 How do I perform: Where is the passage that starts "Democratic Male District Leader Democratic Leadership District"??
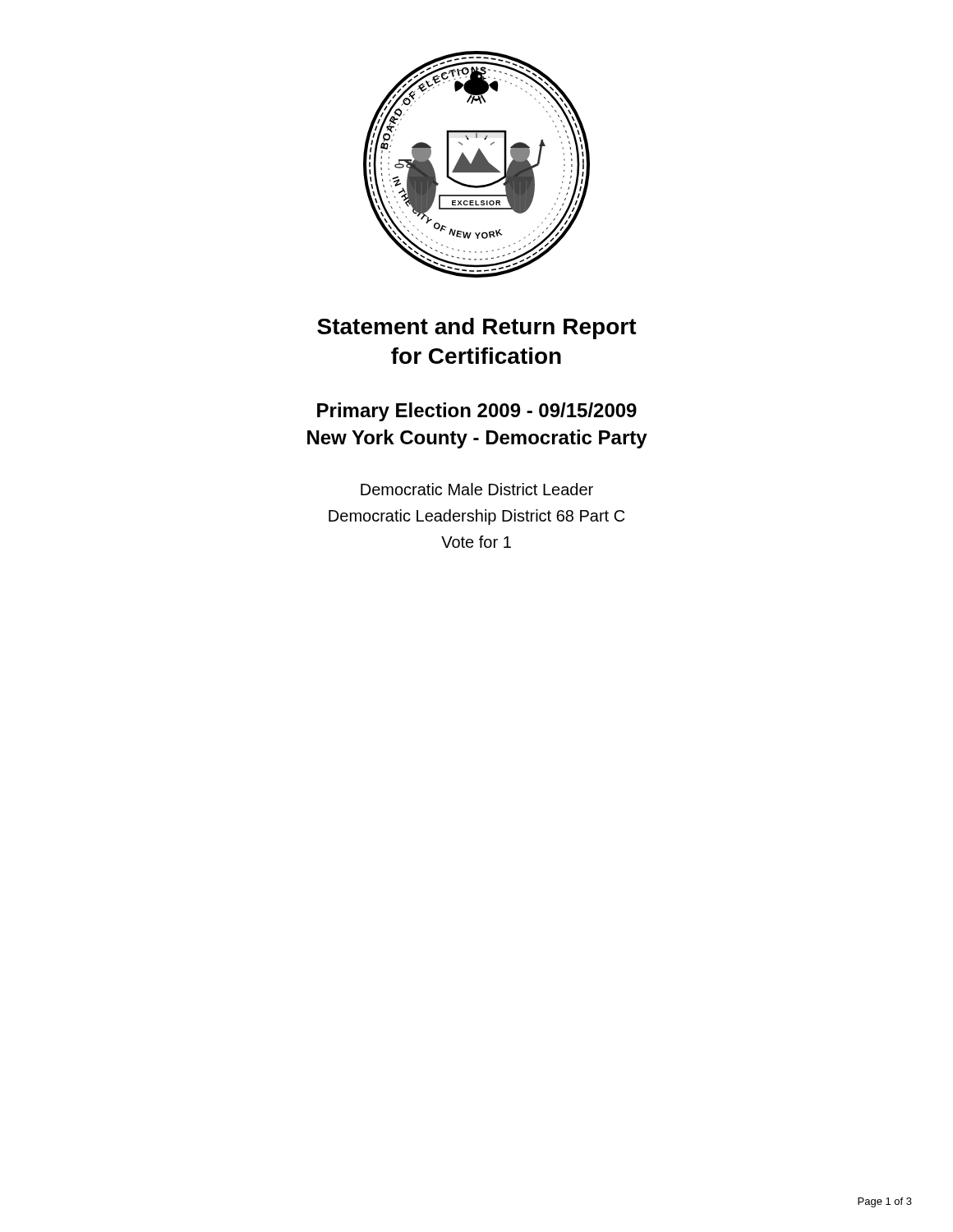pos(476,516)
